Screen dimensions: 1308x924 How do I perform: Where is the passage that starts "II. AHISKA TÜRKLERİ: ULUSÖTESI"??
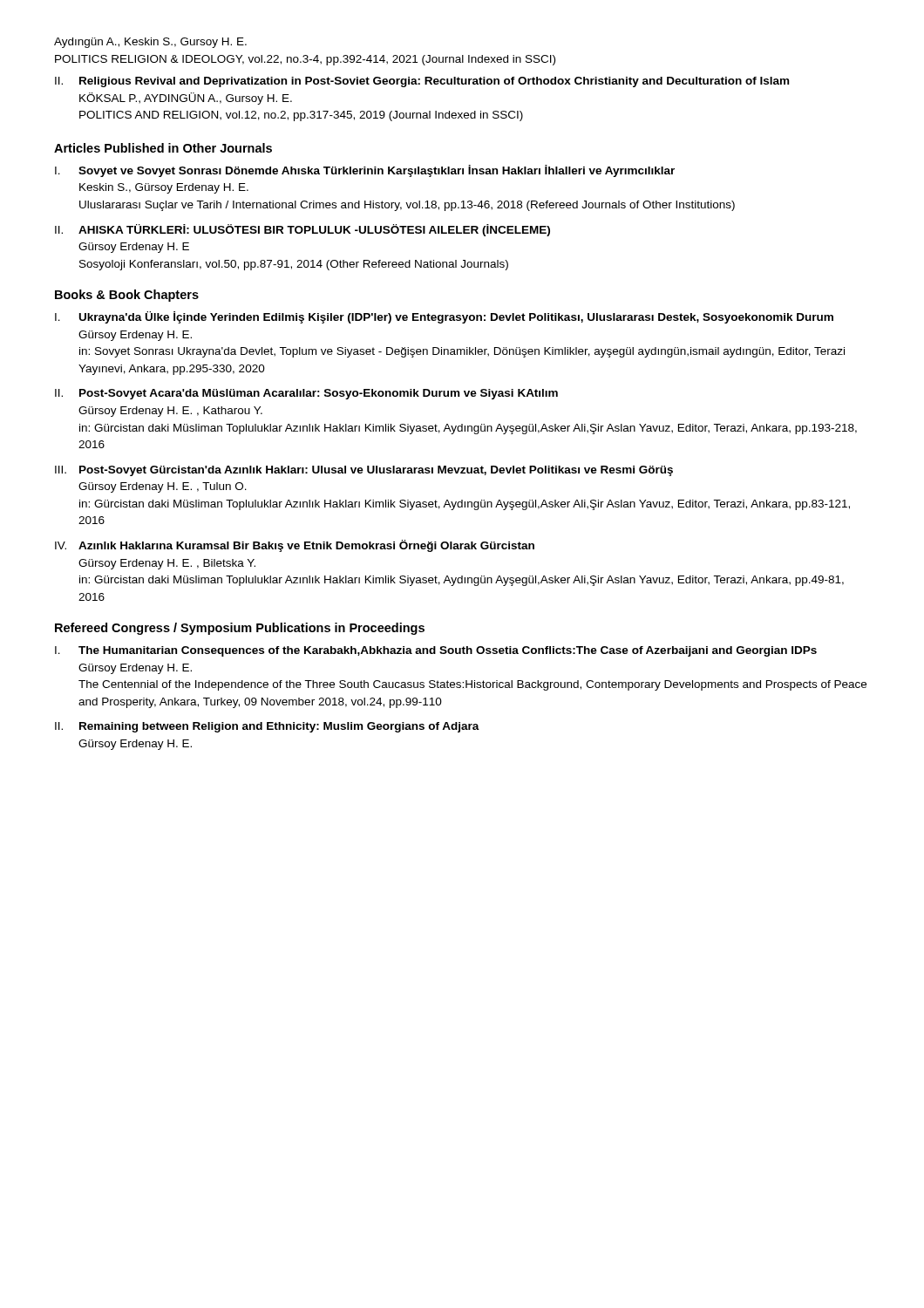(x=302, y=230)
